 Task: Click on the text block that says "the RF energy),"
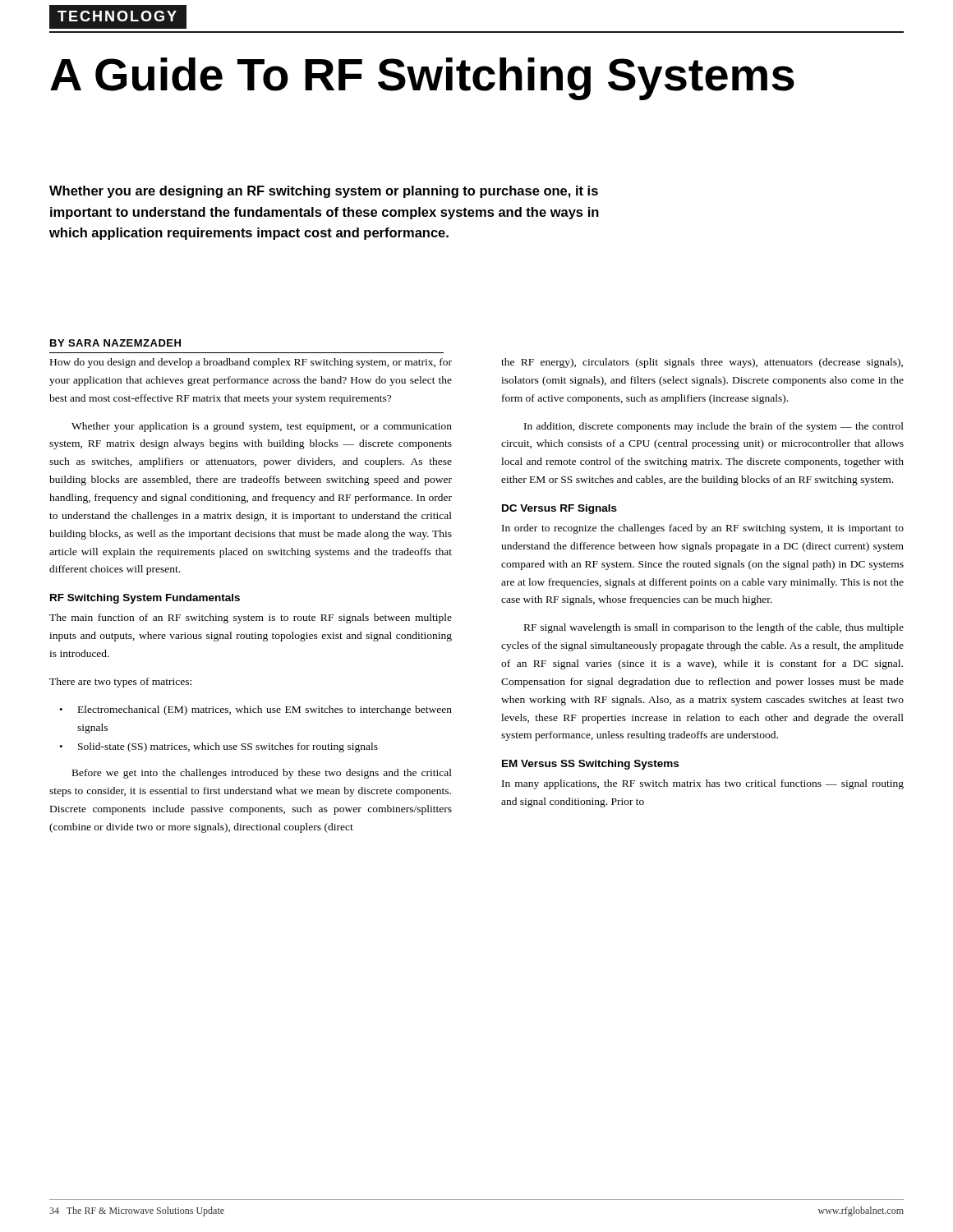pos(702,380)
